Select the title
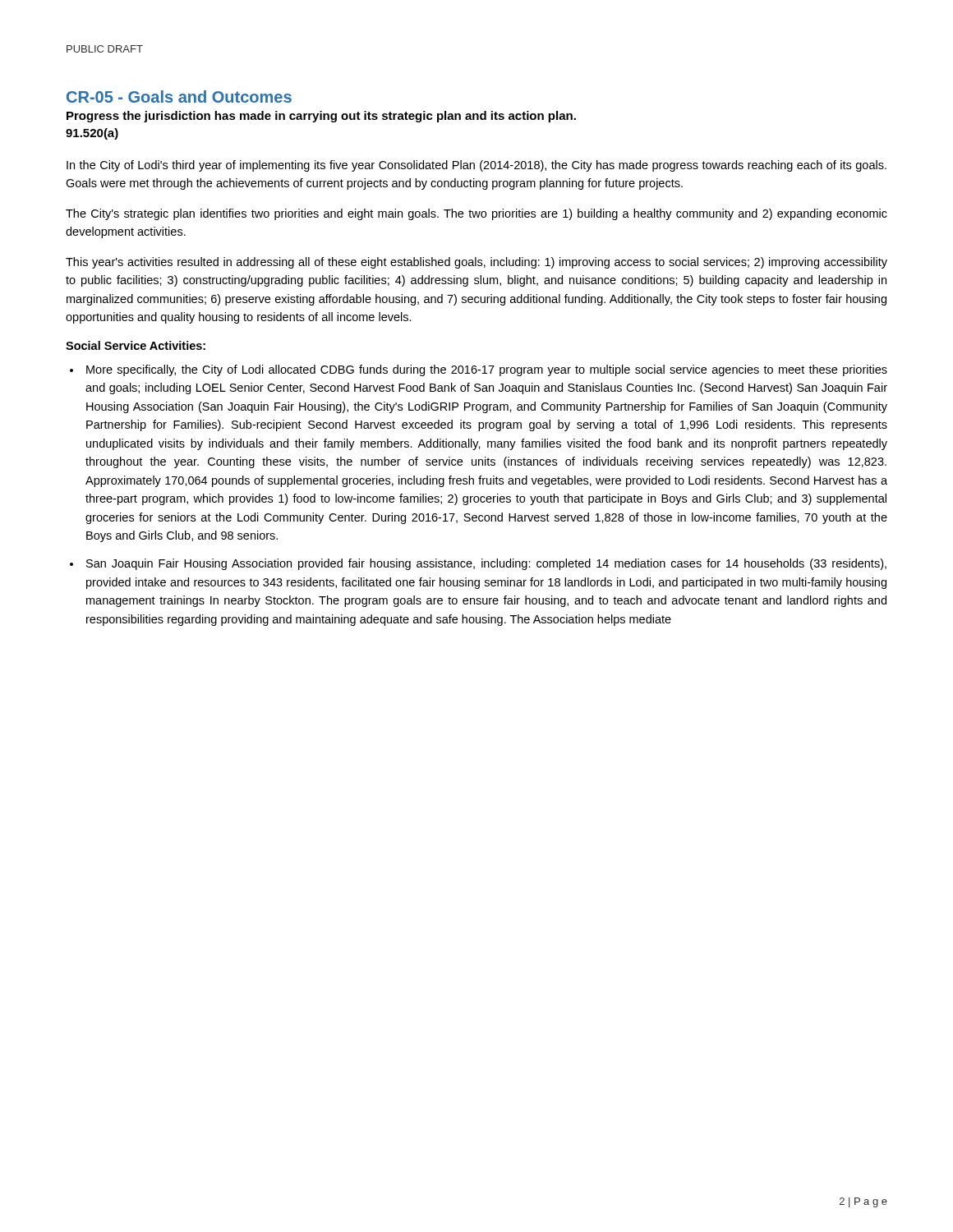 tap(179, 97)
